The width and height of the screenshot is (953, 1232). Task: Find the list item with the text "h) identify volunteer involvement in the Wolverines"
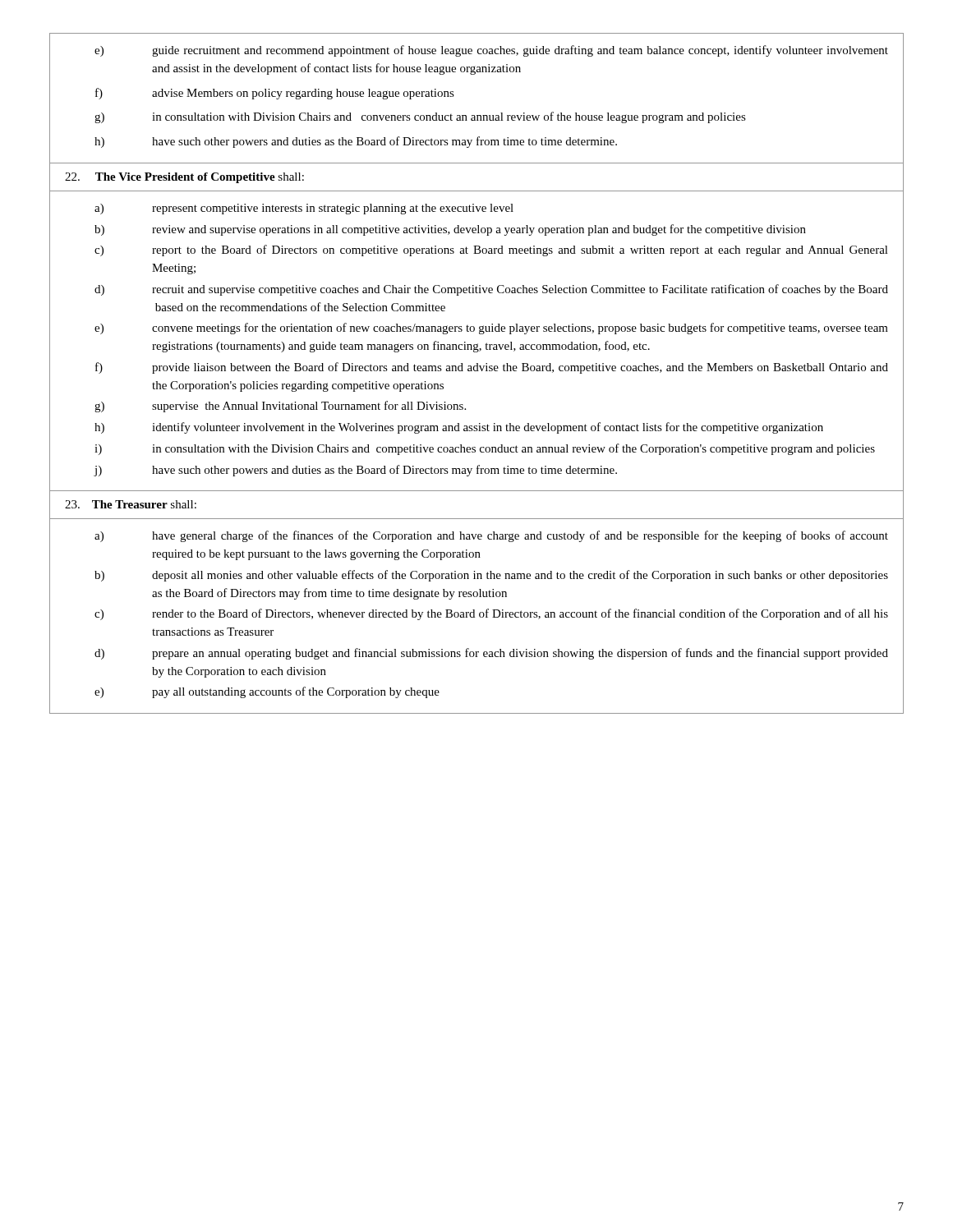(476, 428)
